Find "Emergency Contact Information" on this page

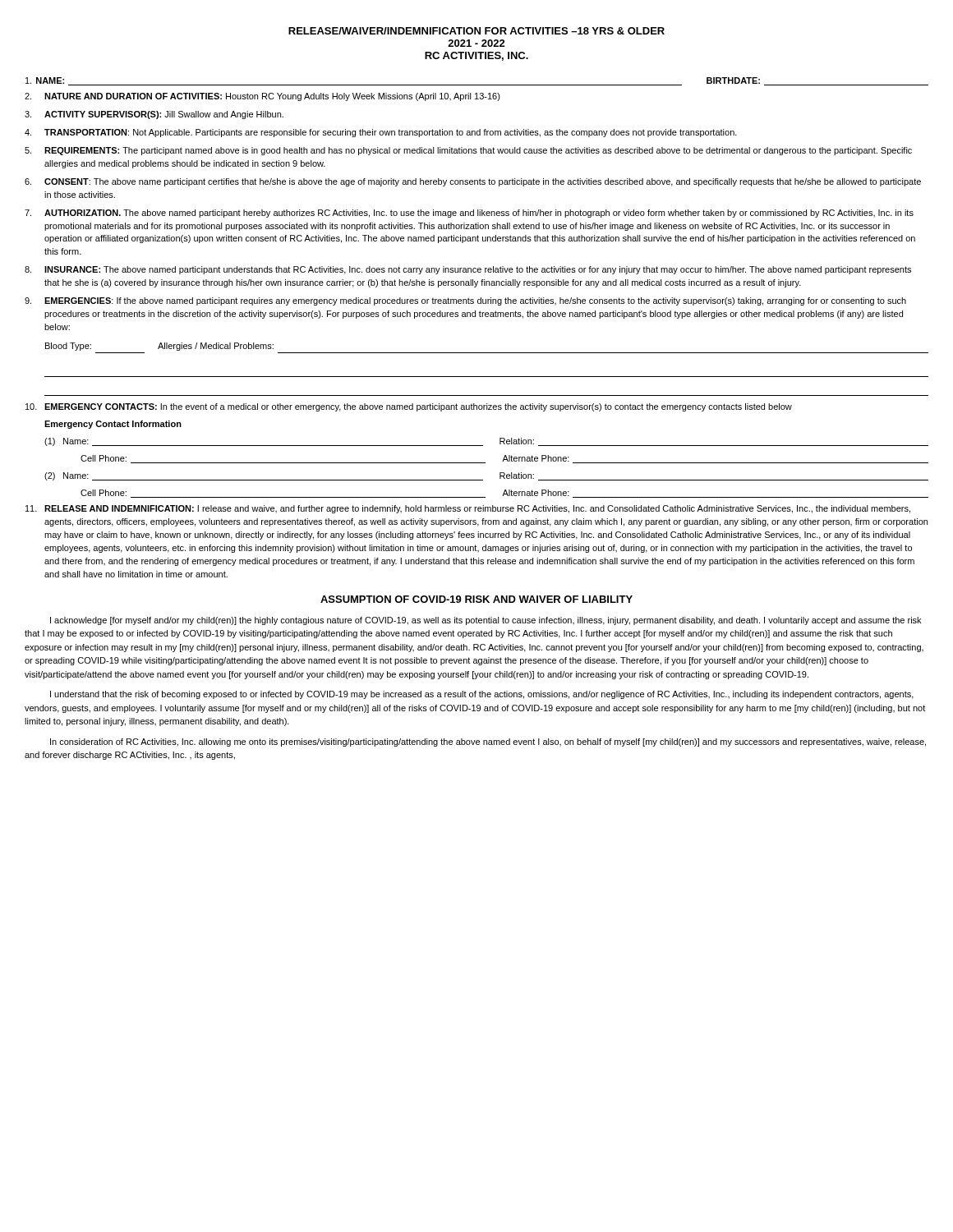pyautogui.click(x=113, y=424)
